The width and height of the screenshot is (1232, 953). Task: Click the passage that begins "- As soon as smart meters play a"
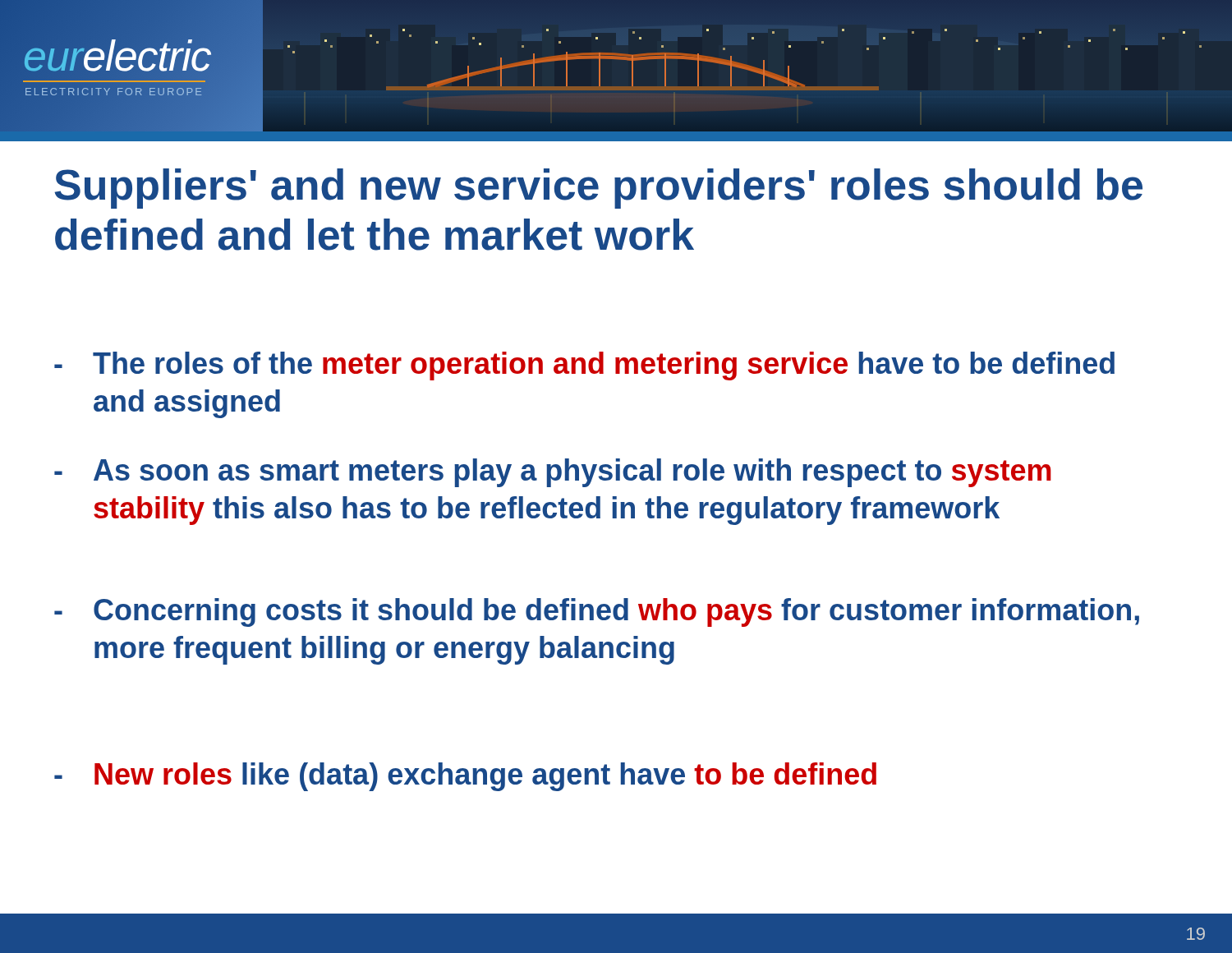point(612,490)
